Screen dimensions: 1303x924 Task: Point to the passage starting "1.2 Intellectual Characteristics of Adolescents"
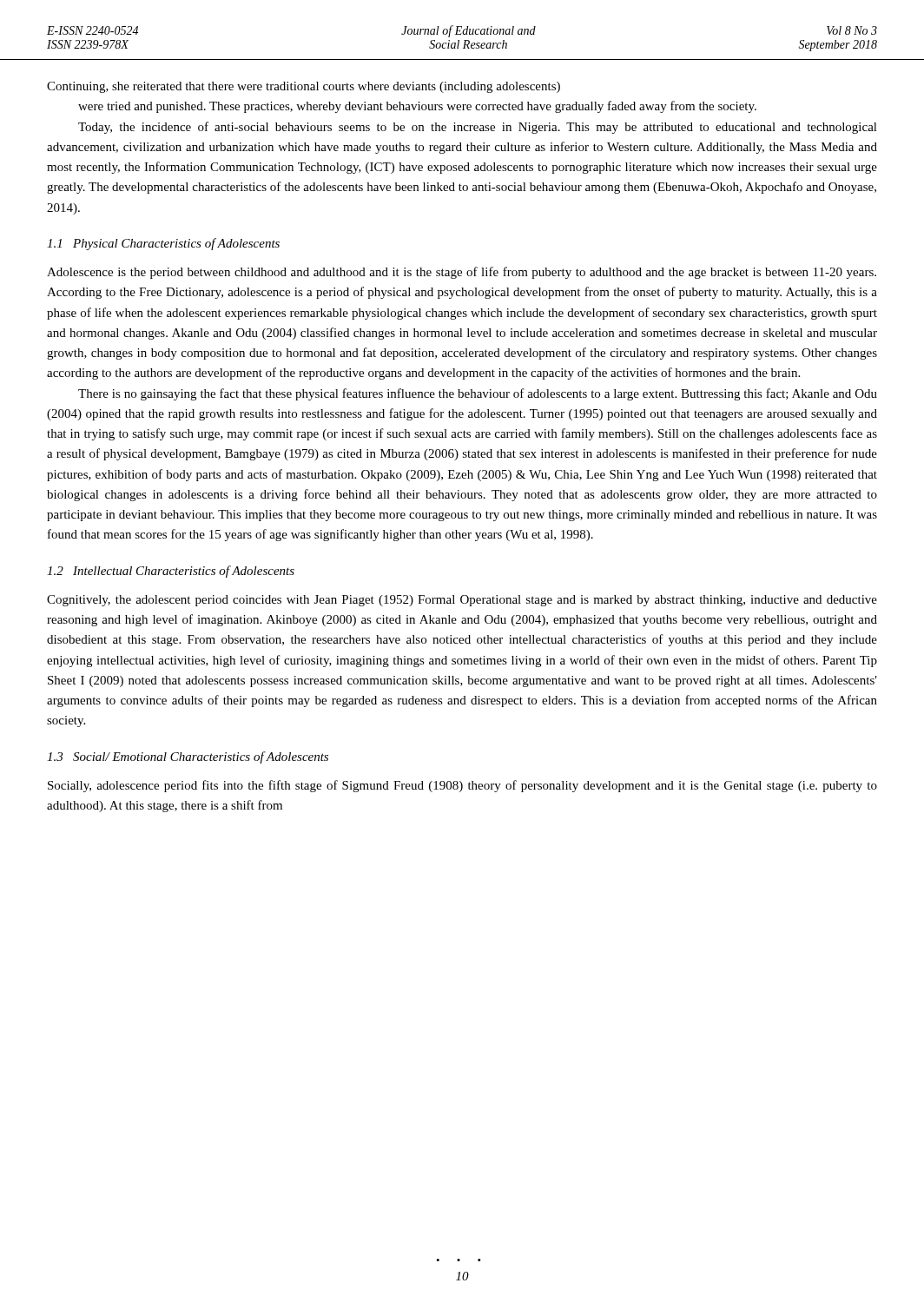click(171, 570)
